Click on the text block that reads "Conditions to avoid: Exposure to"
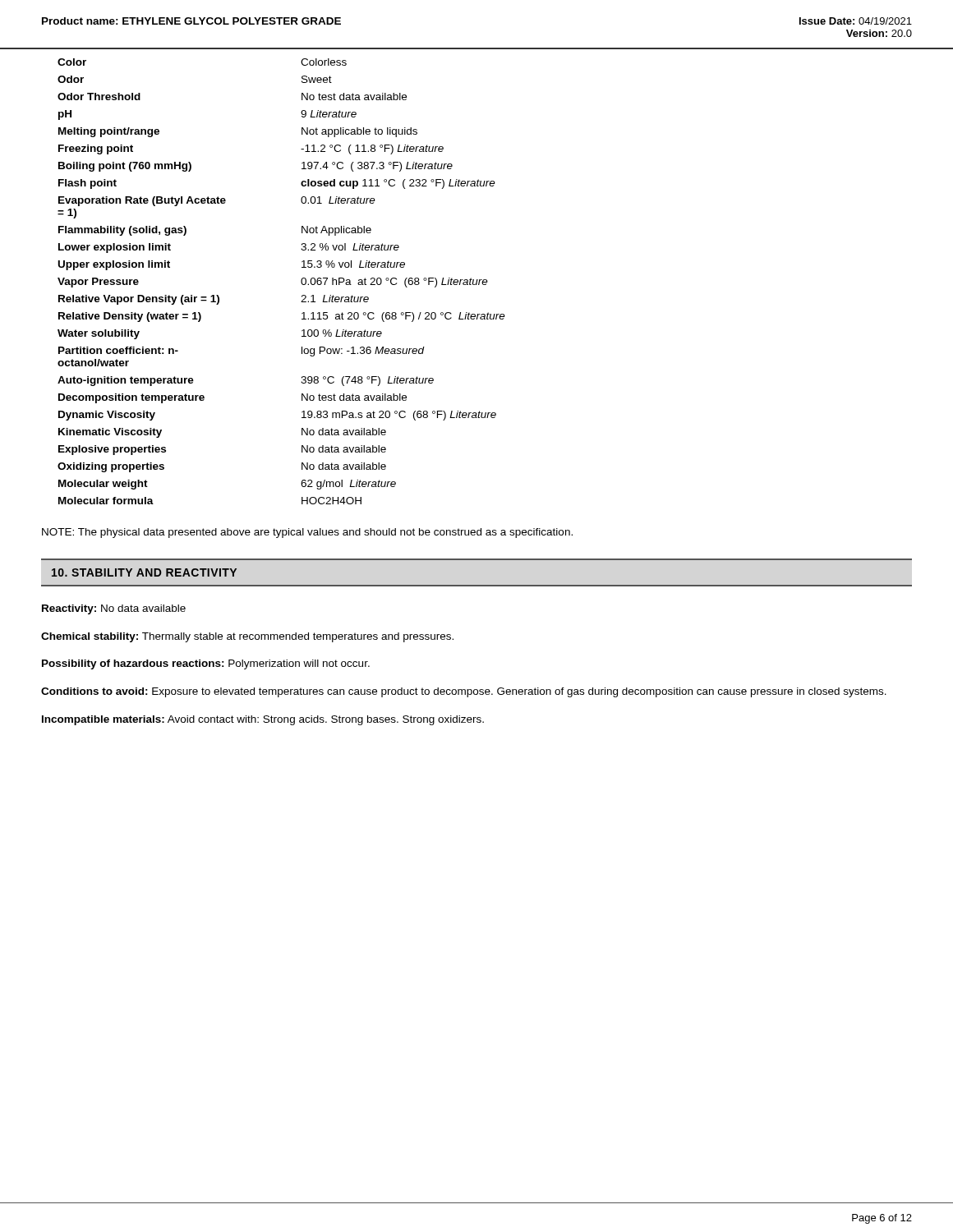The height and width of the screenshot is (1232, 953). 464,691
